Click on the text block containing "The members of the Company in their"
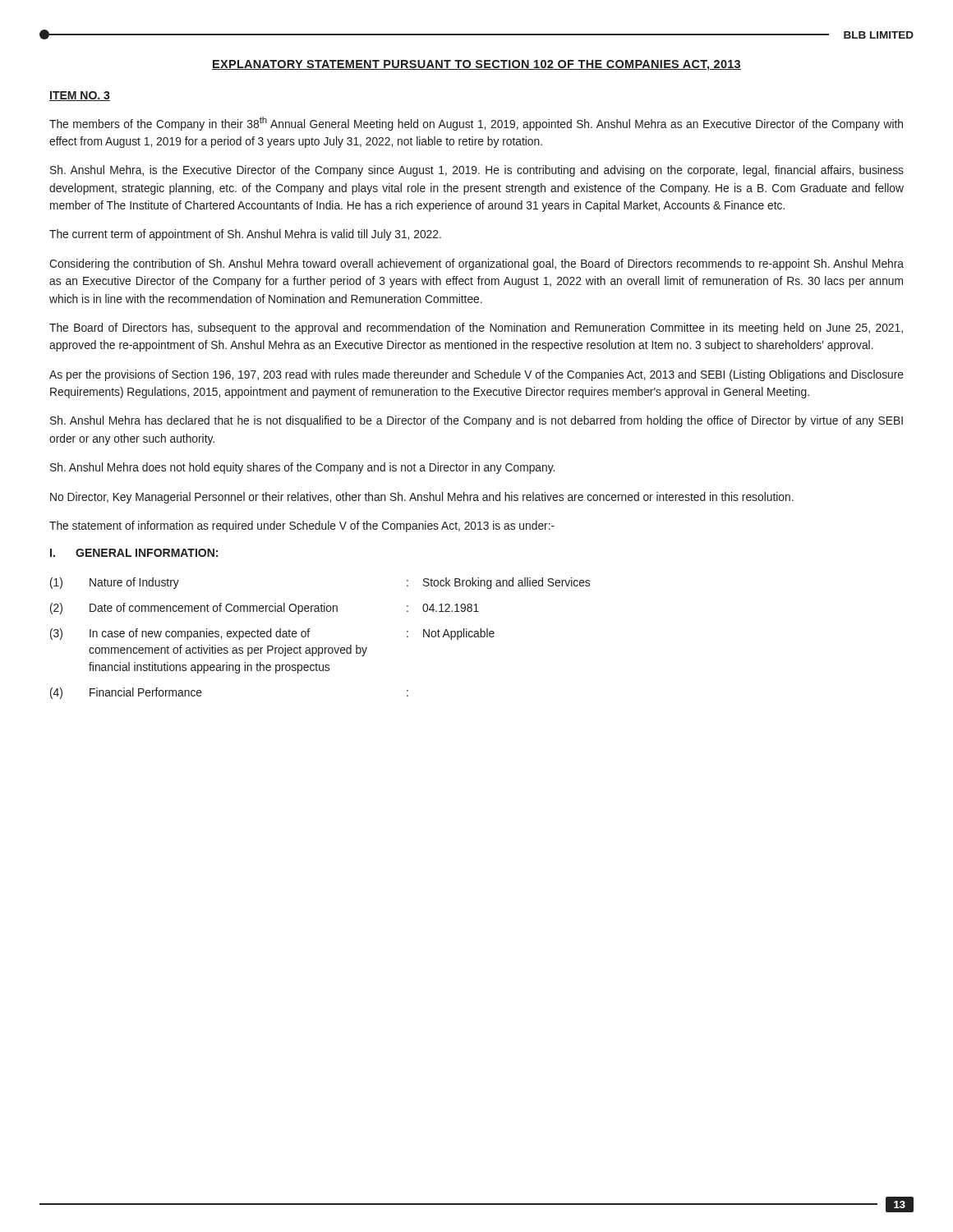The width and height of the screenshot is (953, 1232). pyautogui.click(x=476, y=131)
